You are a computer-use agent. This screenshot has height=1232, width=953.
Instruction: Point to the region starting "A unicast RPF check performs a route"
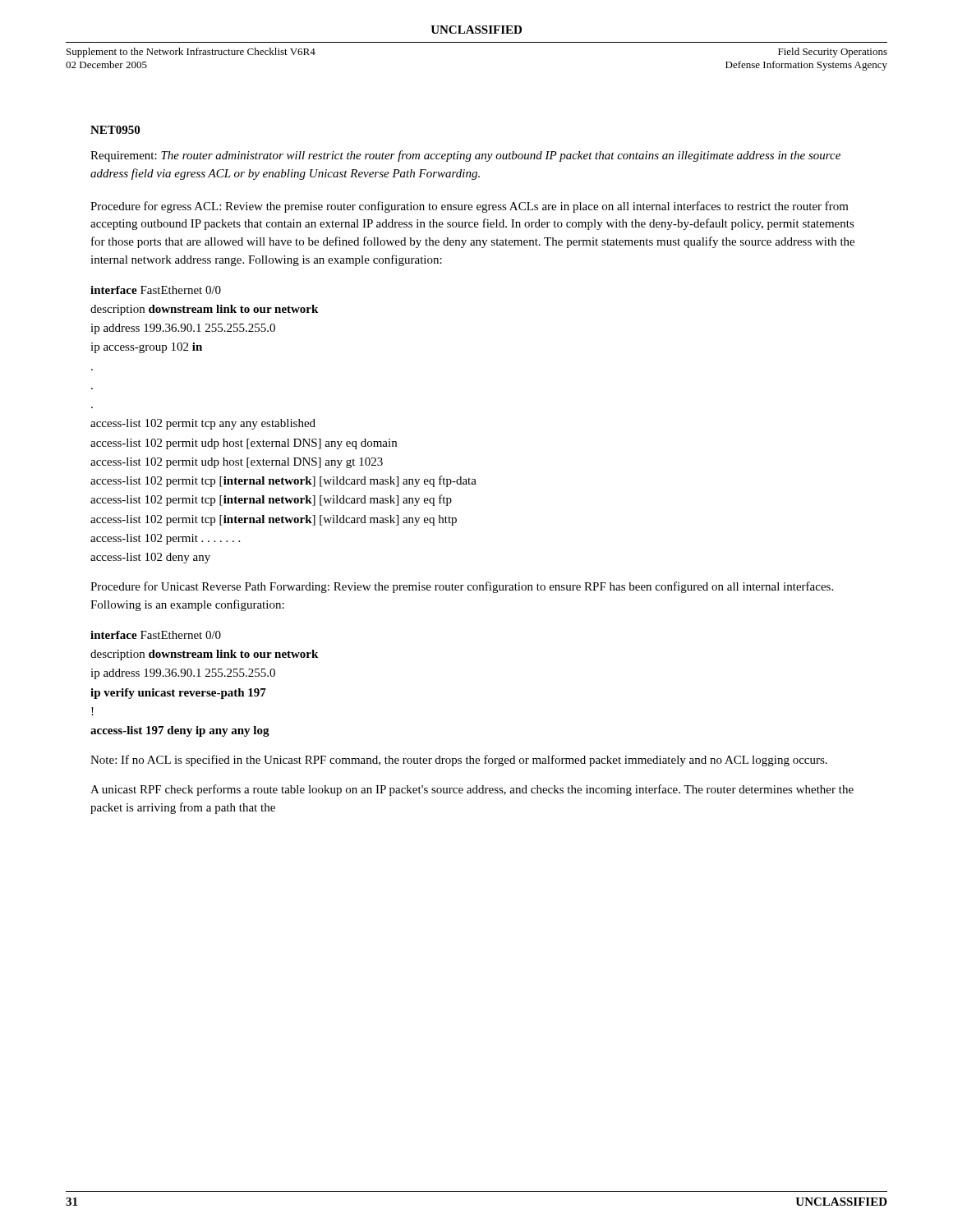(x=472, y=798)
